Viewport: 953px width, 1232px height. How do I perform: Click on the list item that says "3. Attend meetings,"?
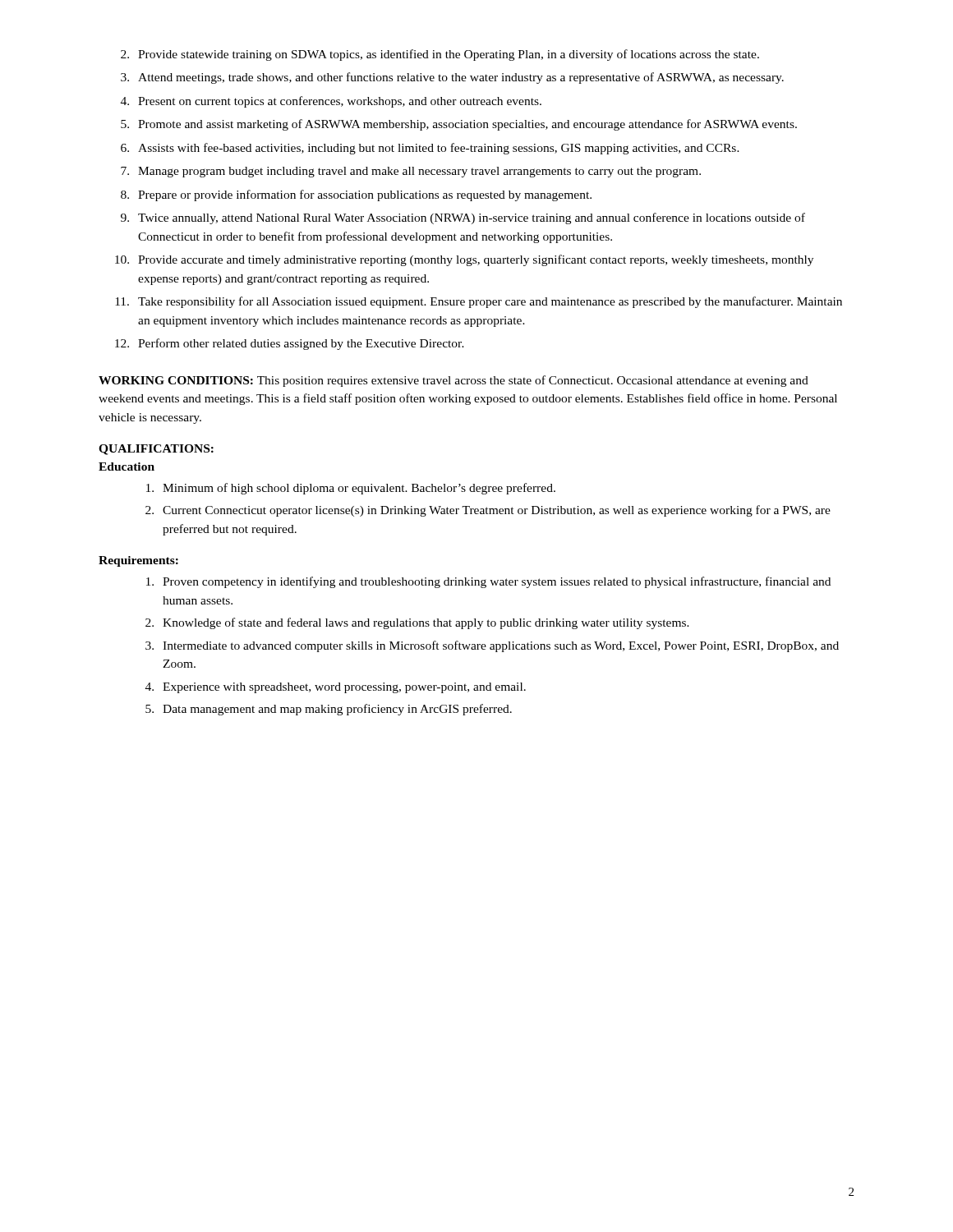tap(476, 78)
